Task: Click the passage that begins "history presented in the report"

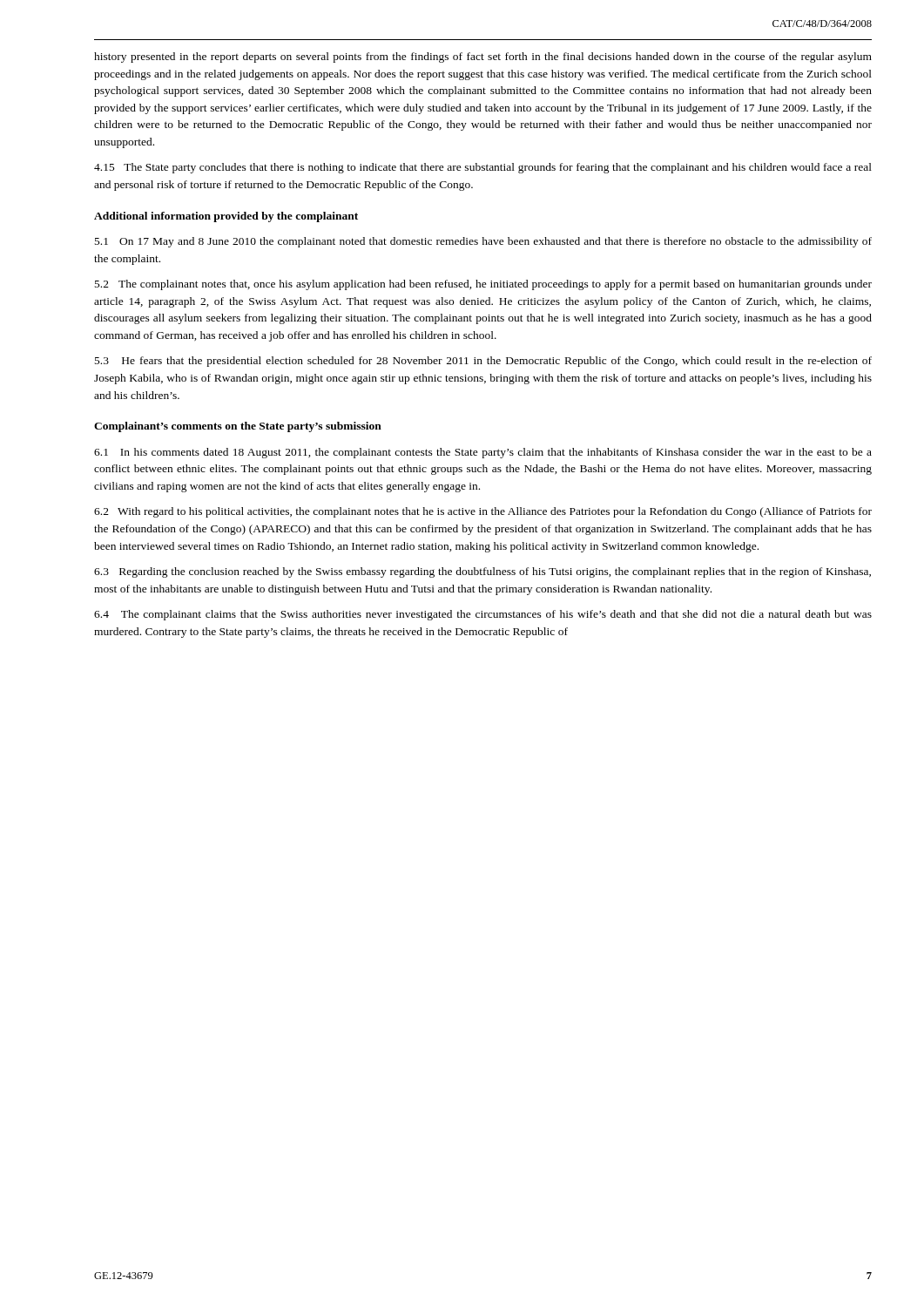Action: pos(483,99)
